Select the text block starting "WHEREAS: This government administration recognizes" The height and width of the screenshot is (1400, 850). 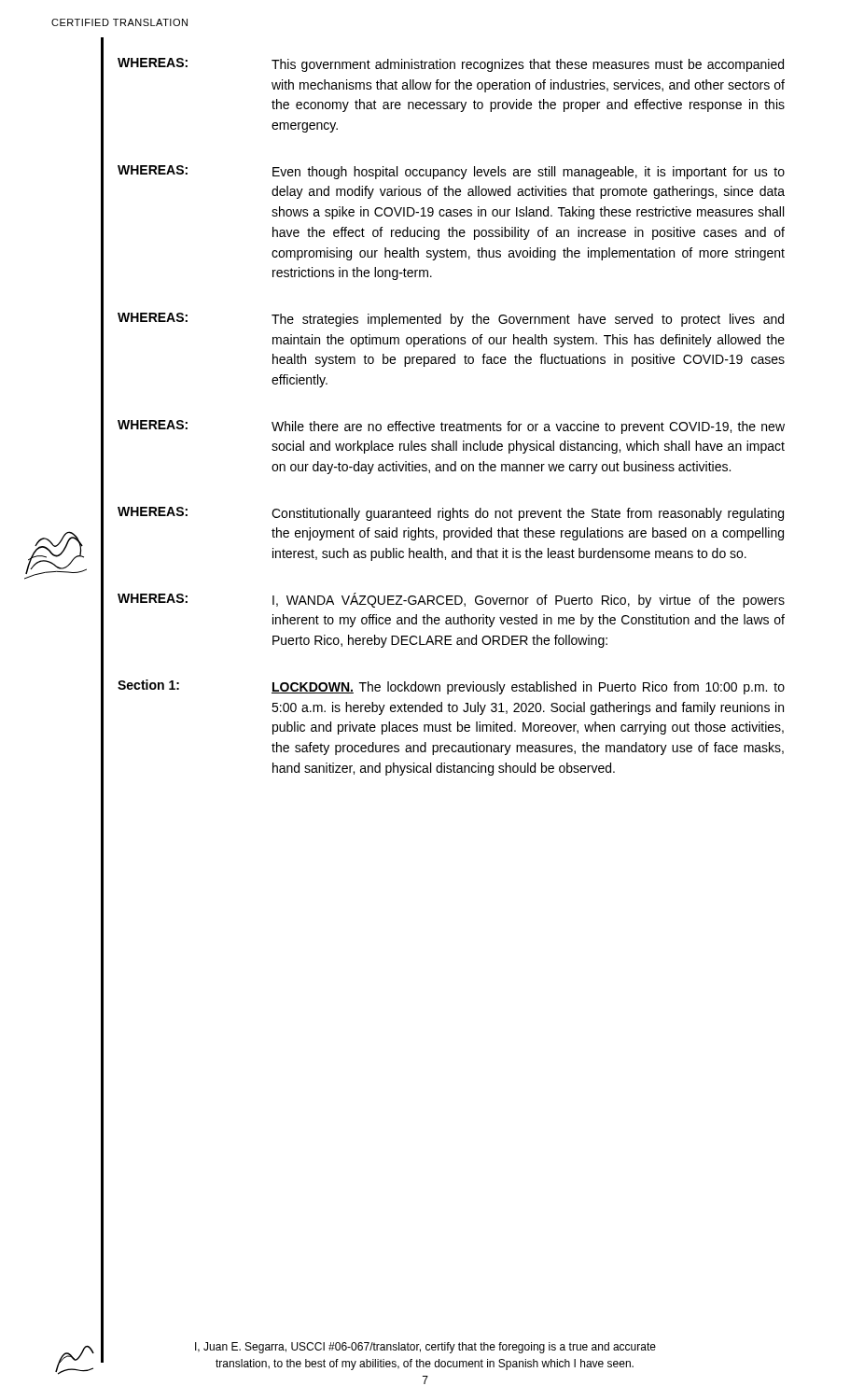click(457, 96)
